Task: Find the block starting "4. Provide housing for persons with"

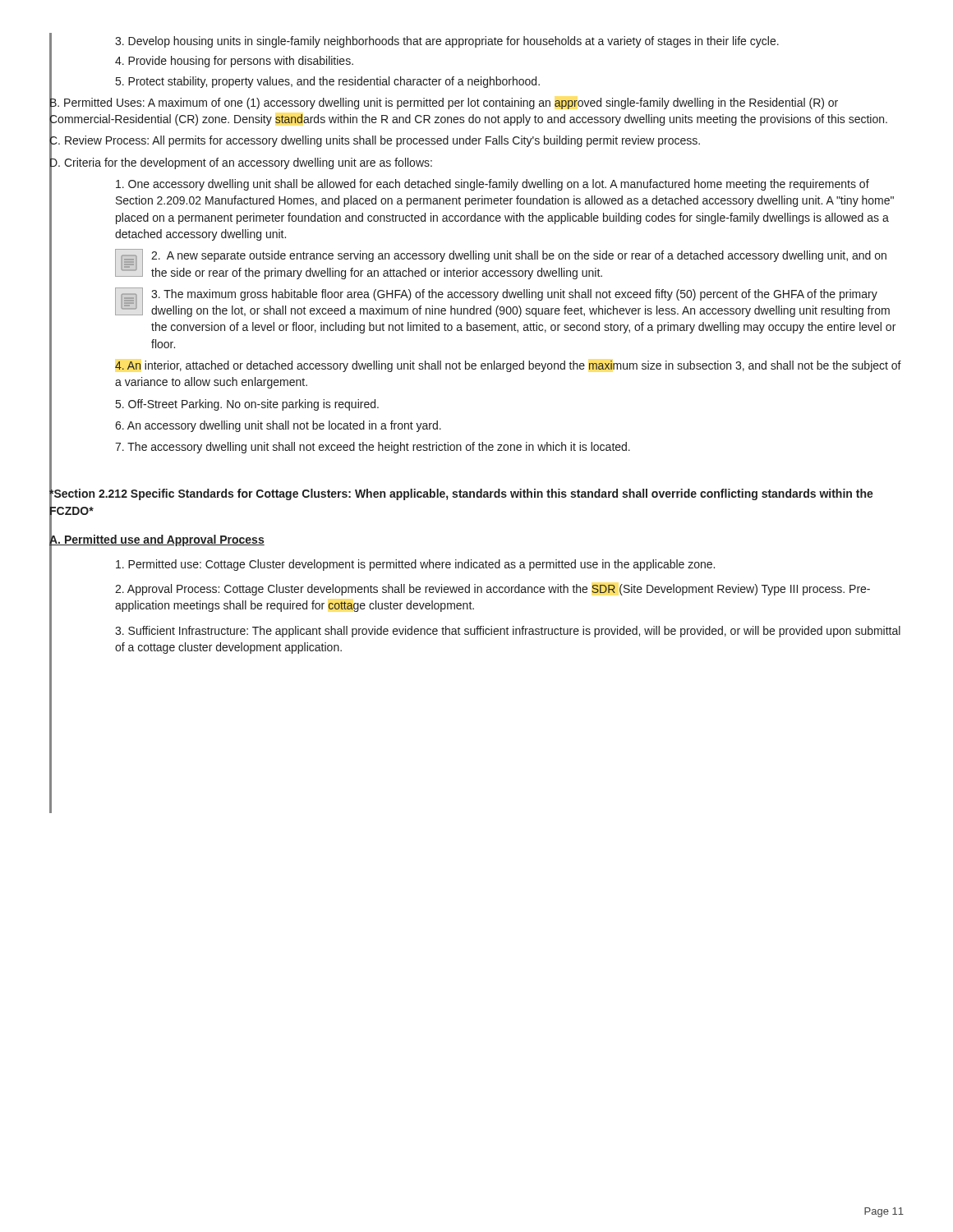Action: pos(235,61)
